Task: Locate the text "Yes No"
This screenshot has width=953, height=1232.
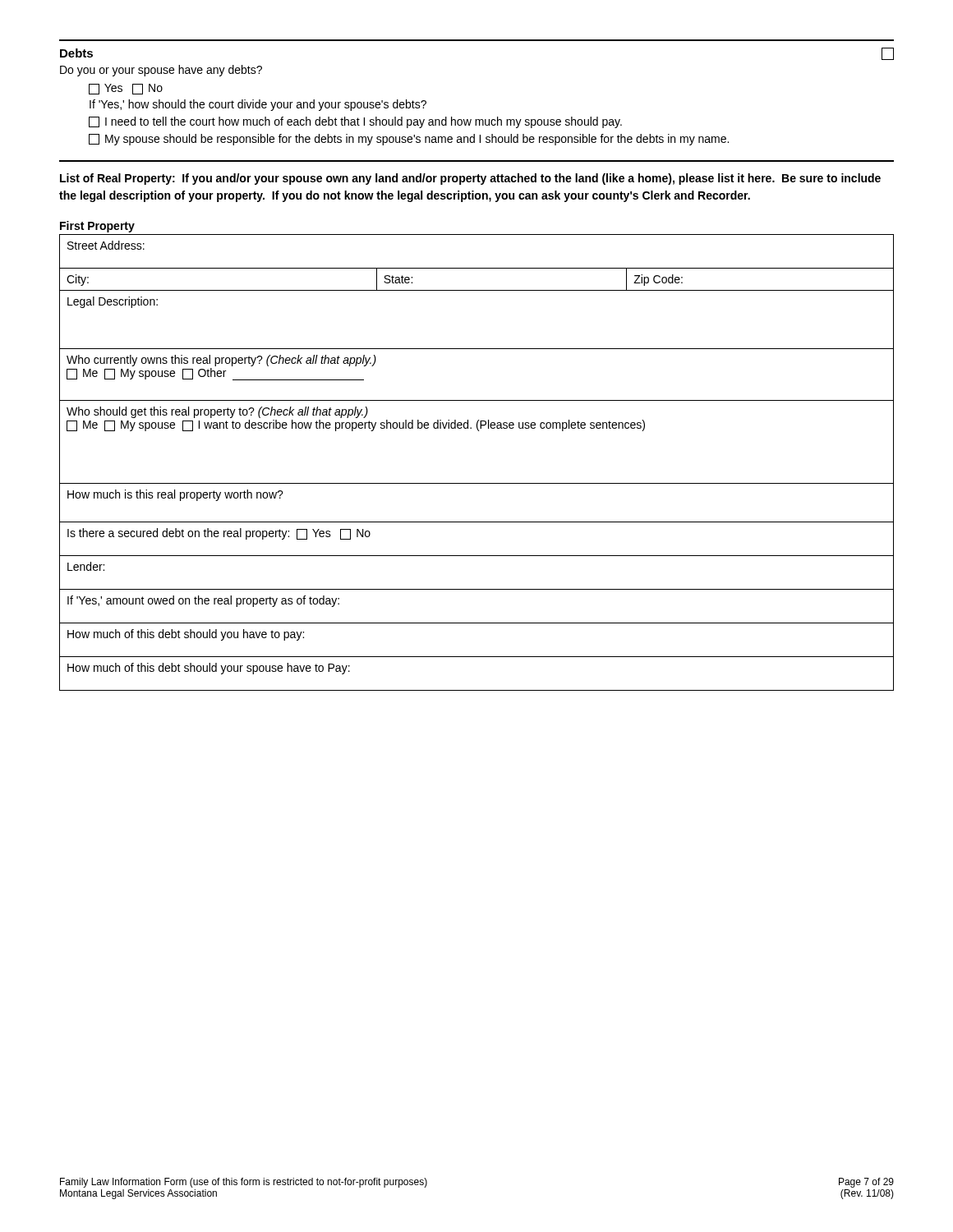Action: [126, 88]
